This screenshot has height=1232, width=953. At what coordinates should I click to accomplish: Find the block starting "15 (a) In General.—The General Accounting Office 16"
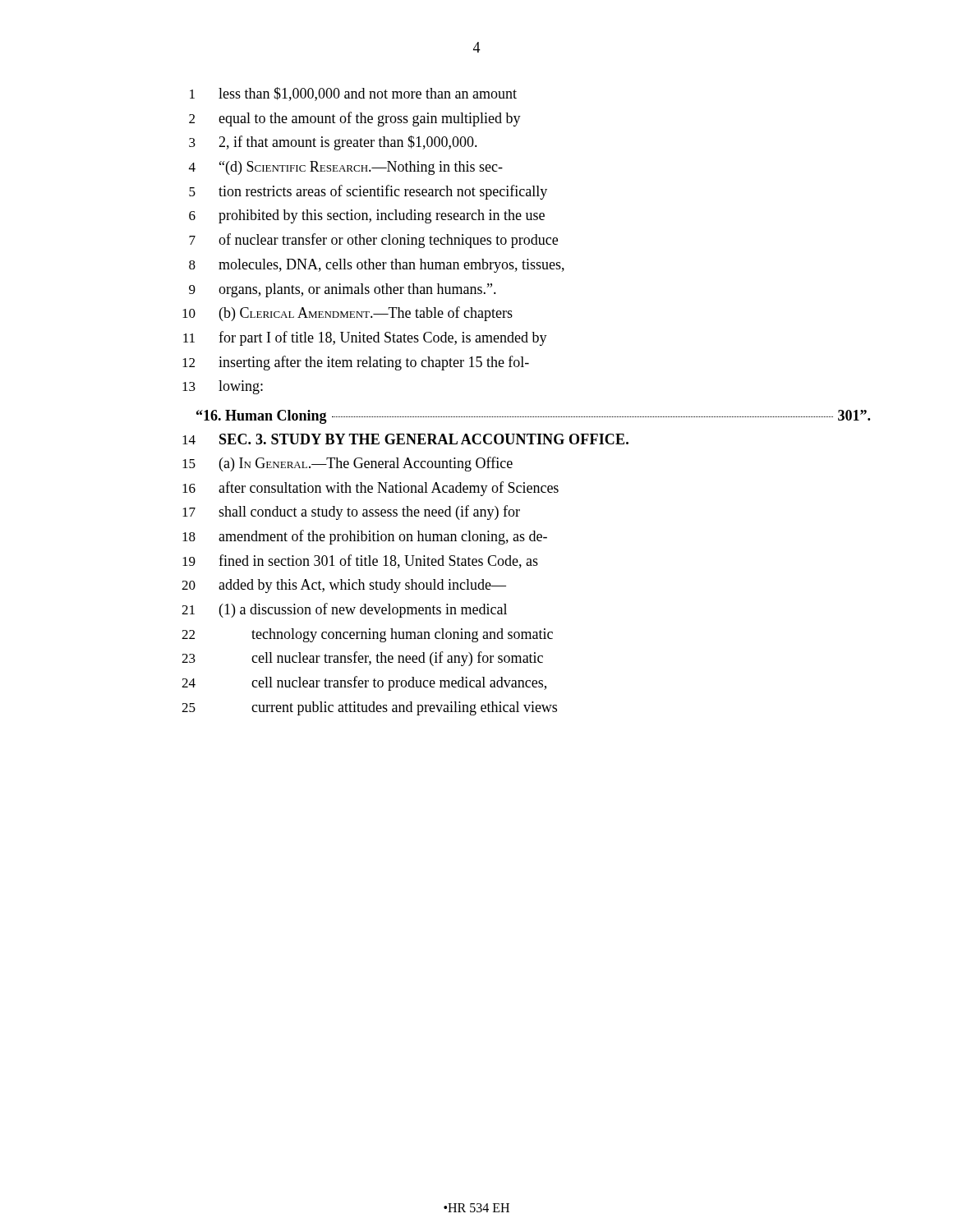click(x=348, y=464)
